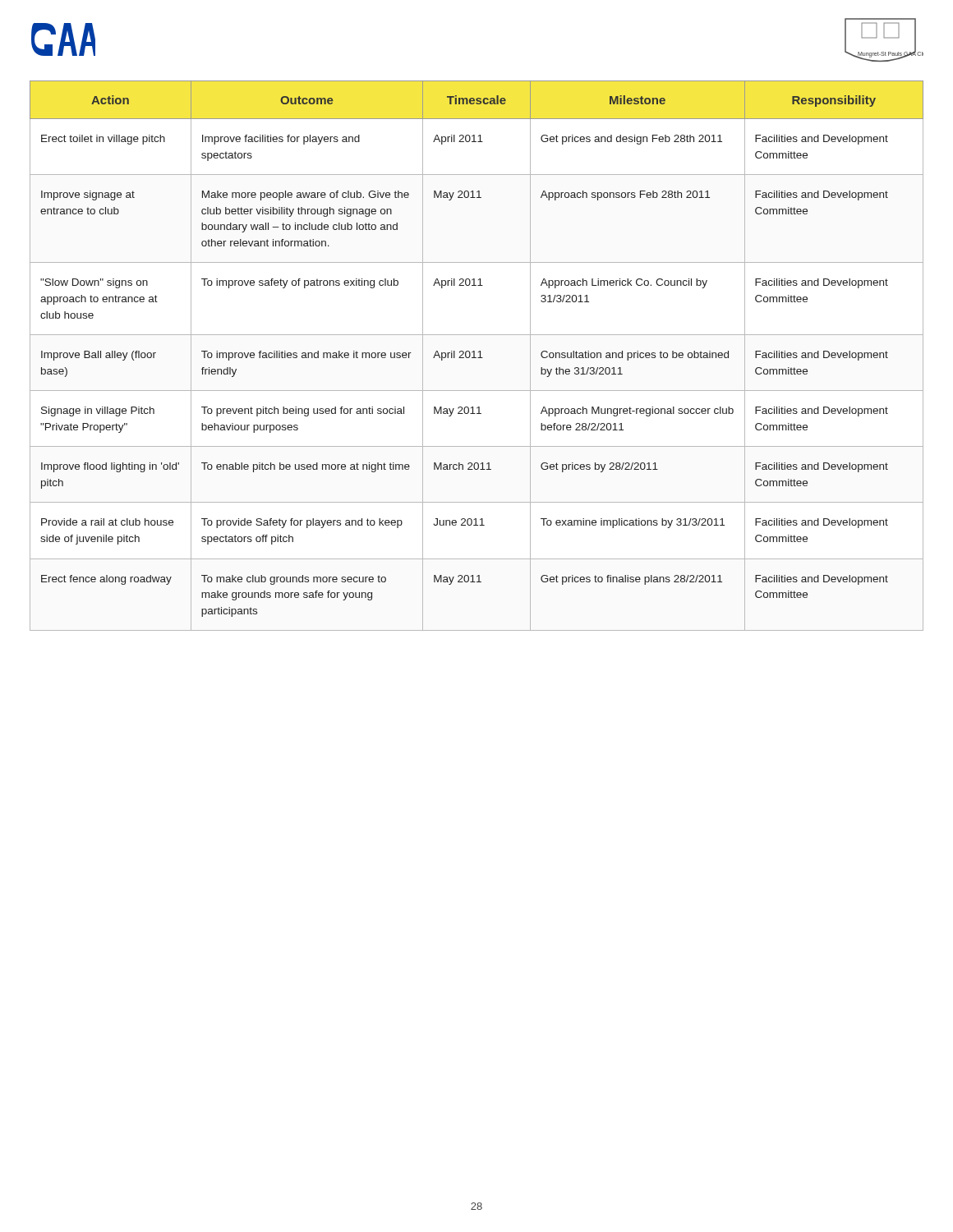Locate the table with the text "Improve Ball alley (floor base)"

[476, 356]
